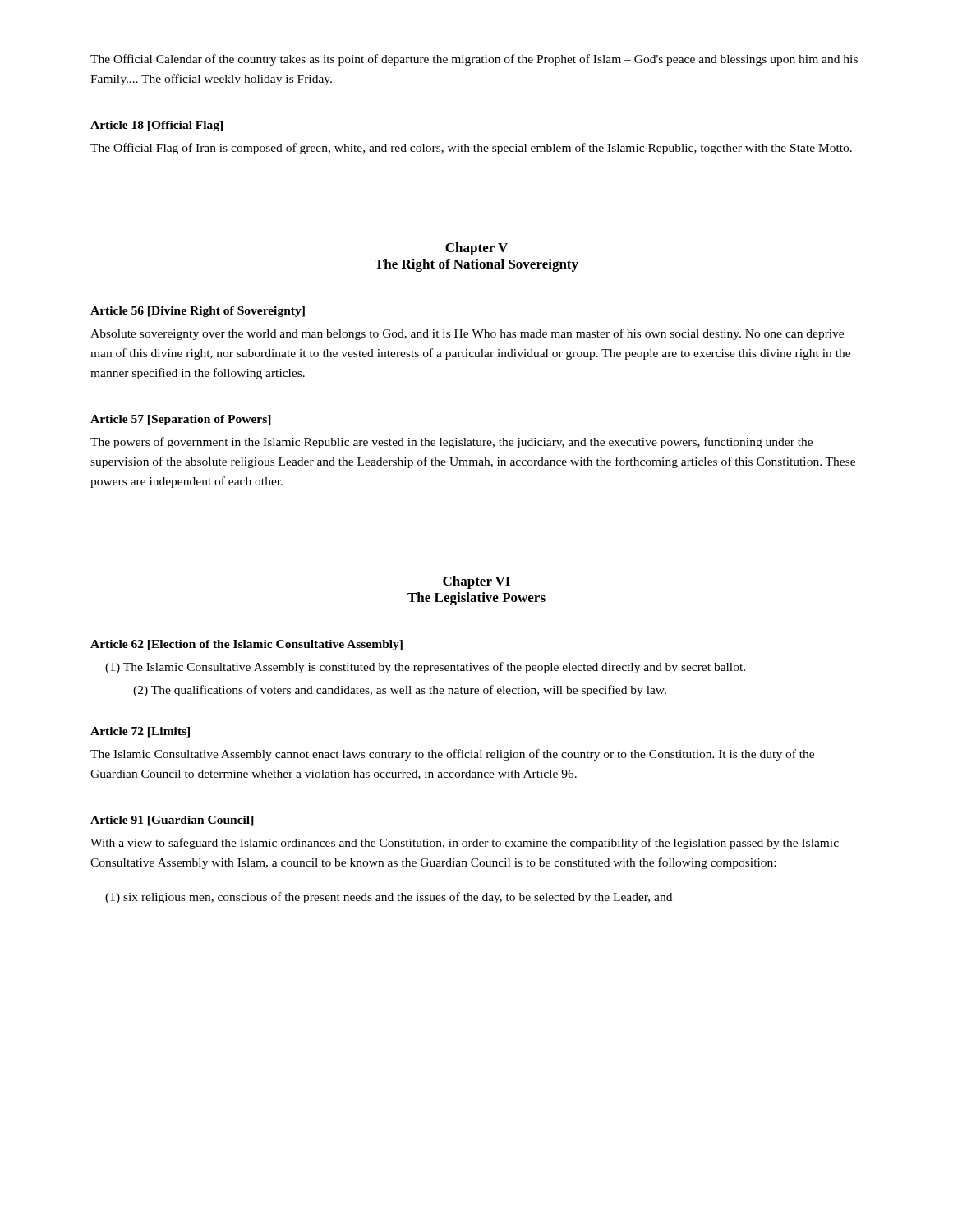This screenshot has width=953, height=1232.
Task: Find the text block starting "The powers of government"
Action: [473, 461]
